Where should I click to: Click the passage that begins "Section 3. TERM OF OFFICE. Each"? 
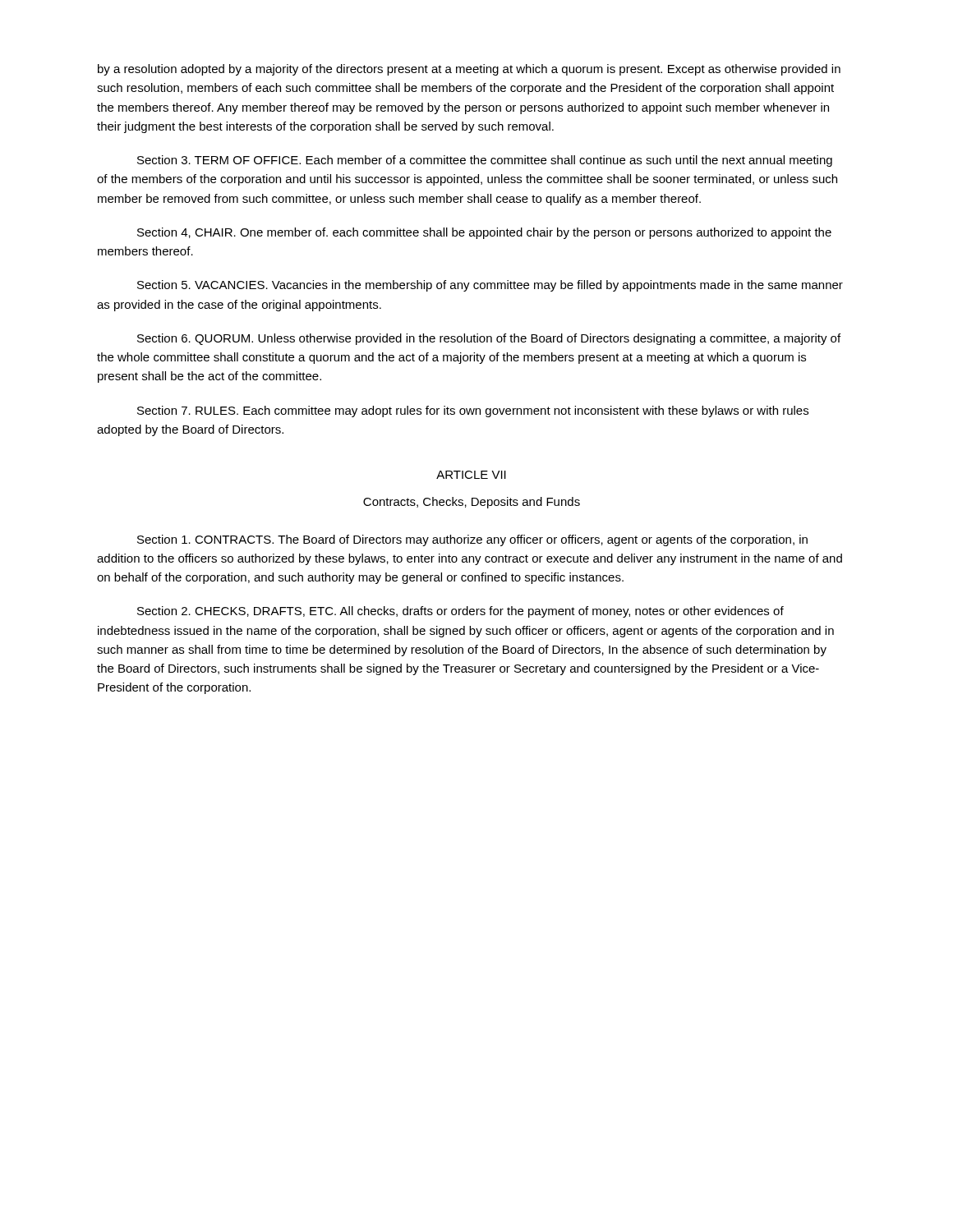[x=467, y=179]
